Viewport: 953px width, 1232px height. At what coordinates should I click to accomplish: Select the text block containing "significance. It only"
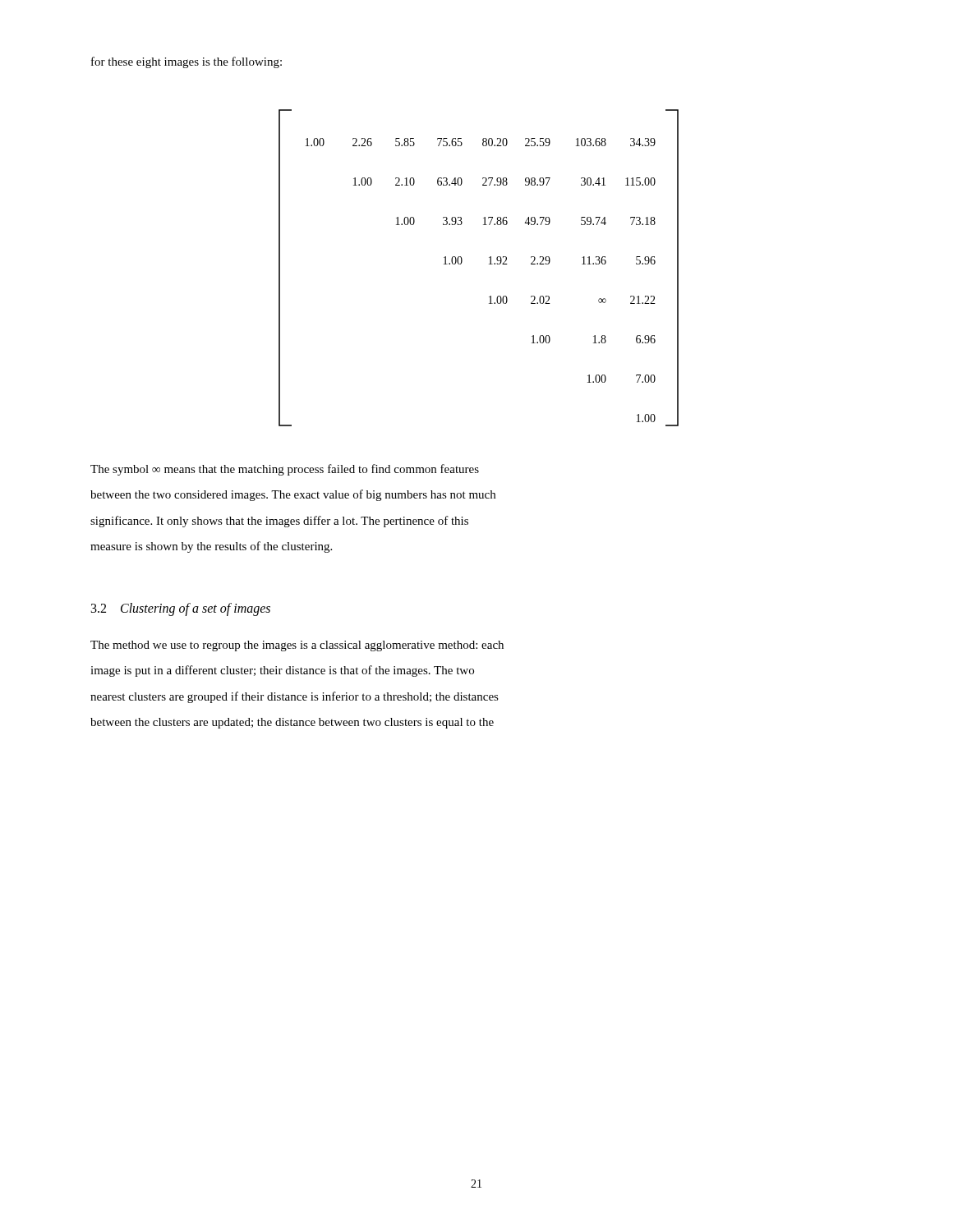(x=280, y=520)
